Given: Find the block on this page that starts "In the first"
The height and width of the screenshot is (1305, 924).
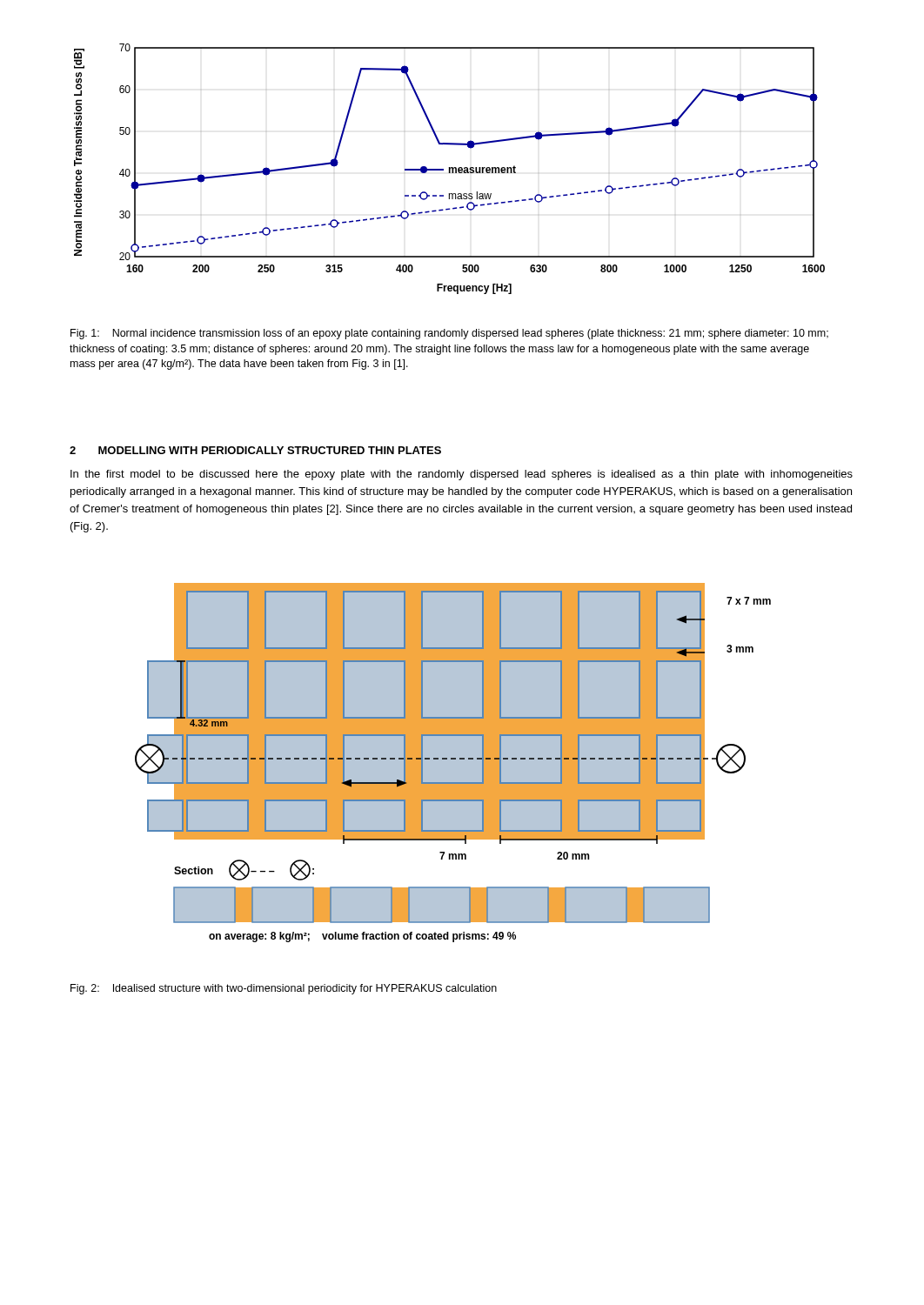Looking at the screenshot, I should tap(461, 500).
